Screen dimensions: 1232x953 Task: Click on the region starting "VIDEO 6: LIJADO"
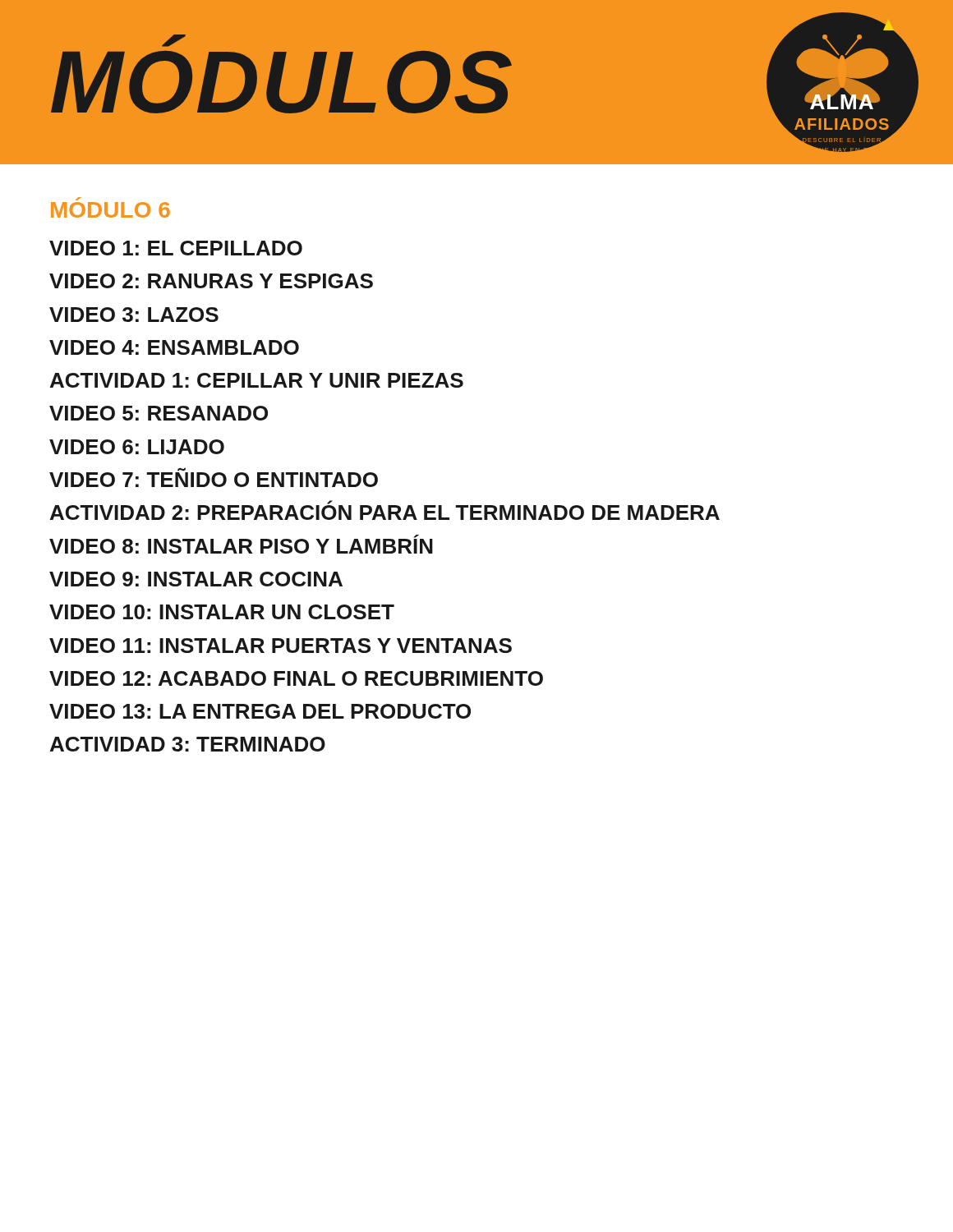[x=137, y=447]
